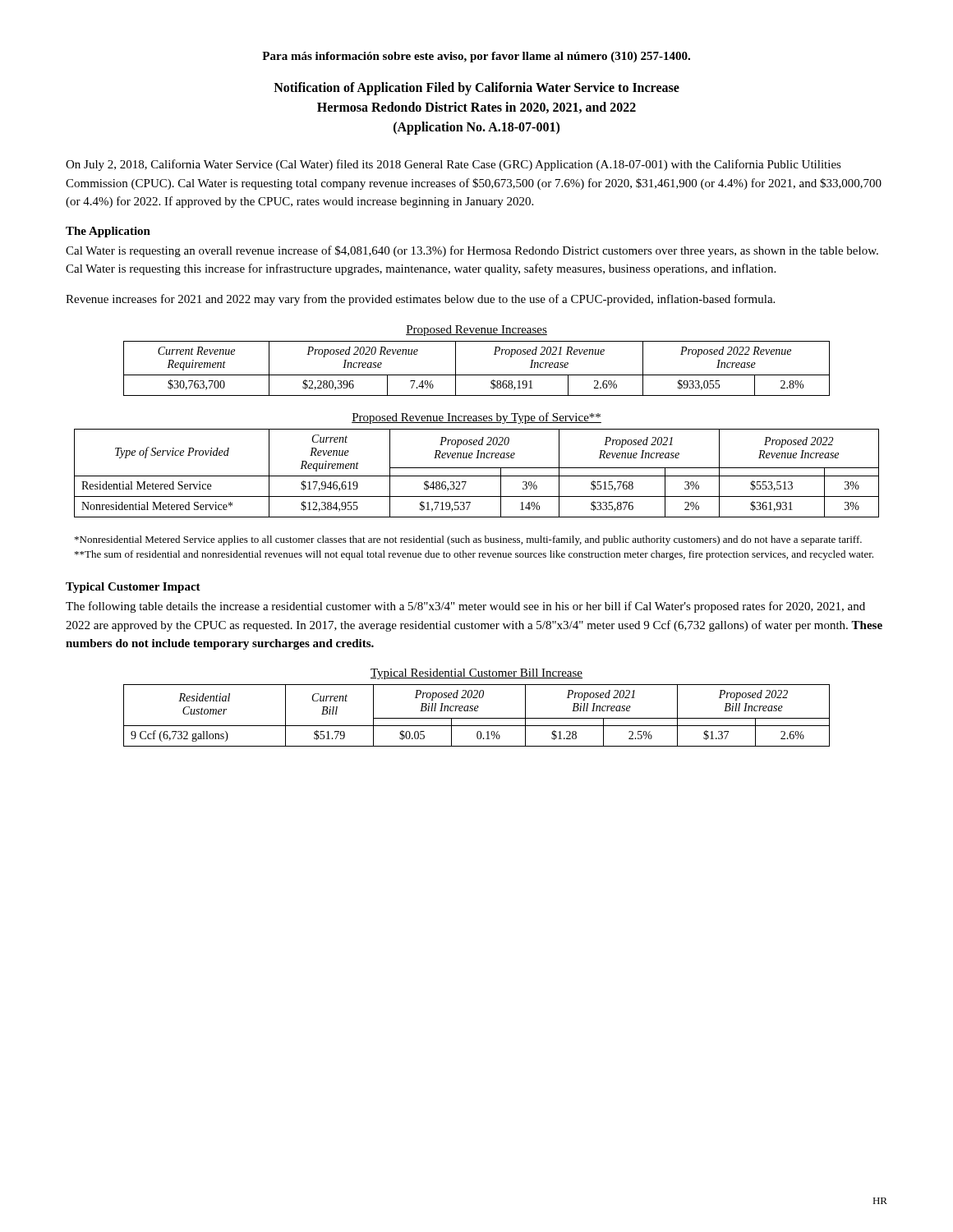The height and width of the screenshot is (1232, 953).
Task: Point to "Typical Customer Impact"
Action: [133, 587]
